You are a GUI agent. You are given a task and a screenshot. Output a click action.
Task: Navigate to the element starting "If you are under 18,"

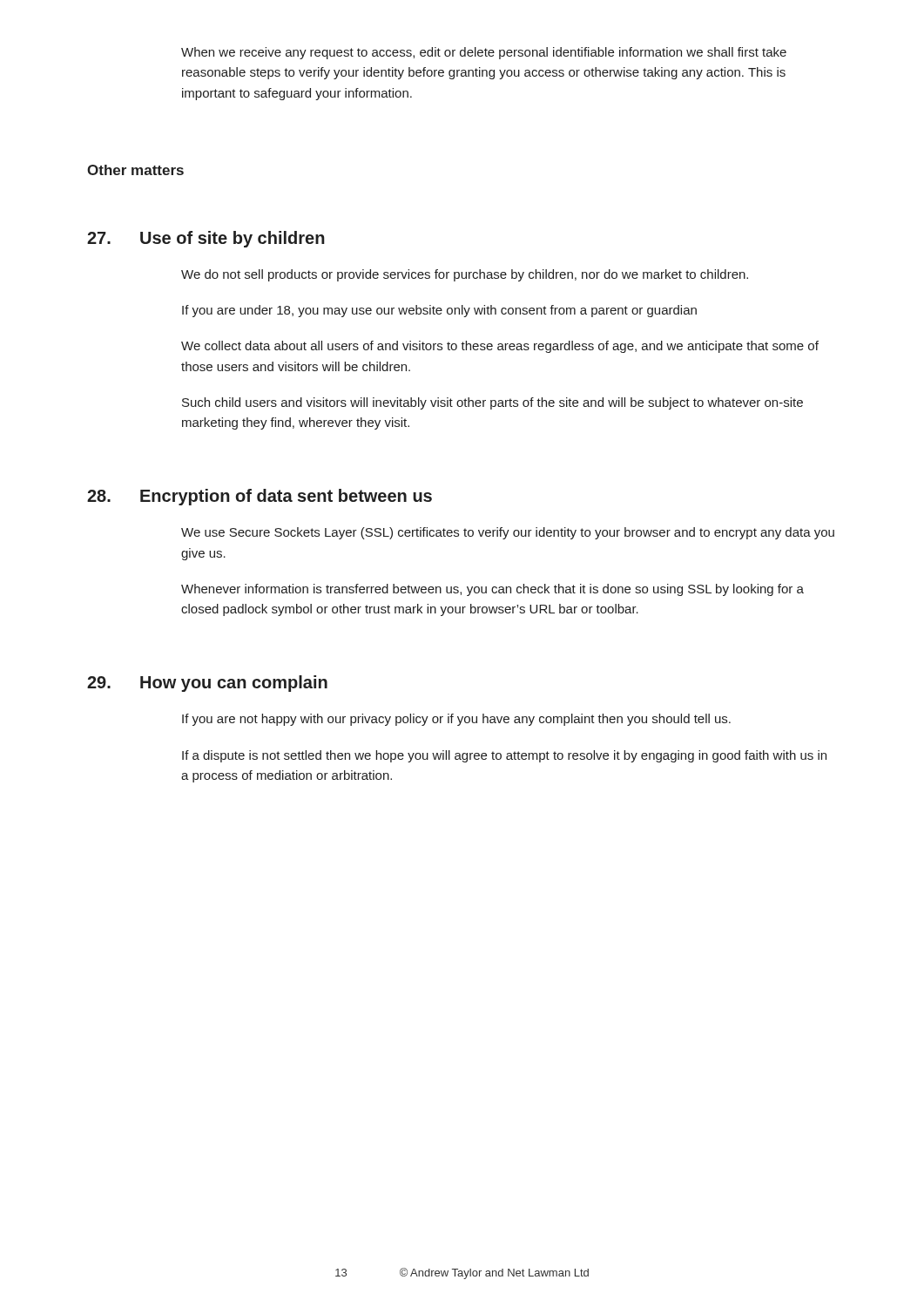point(439,310)
